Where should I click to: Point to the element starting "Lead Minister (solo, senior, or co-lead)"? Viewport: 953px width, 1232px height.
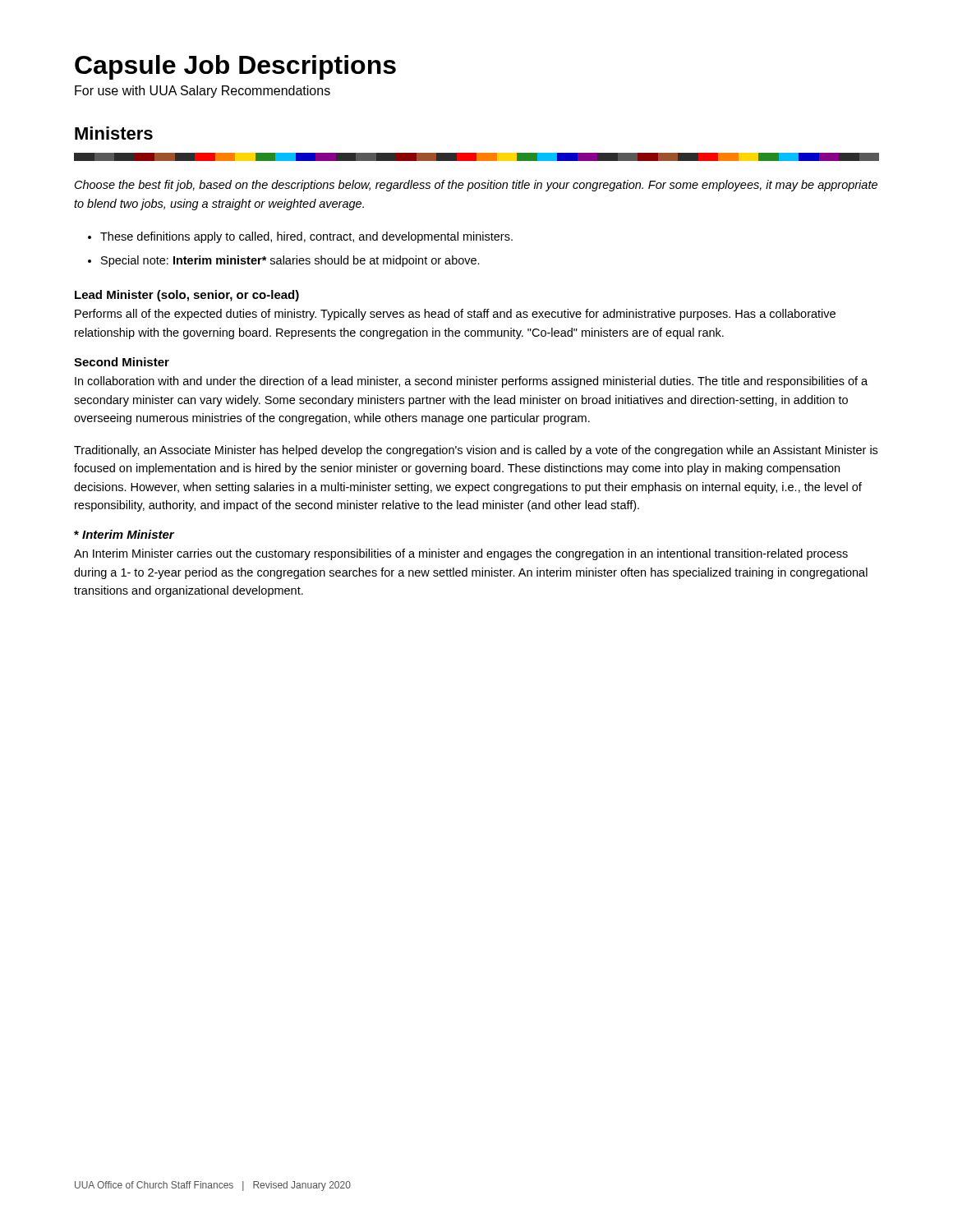[187, 295]
